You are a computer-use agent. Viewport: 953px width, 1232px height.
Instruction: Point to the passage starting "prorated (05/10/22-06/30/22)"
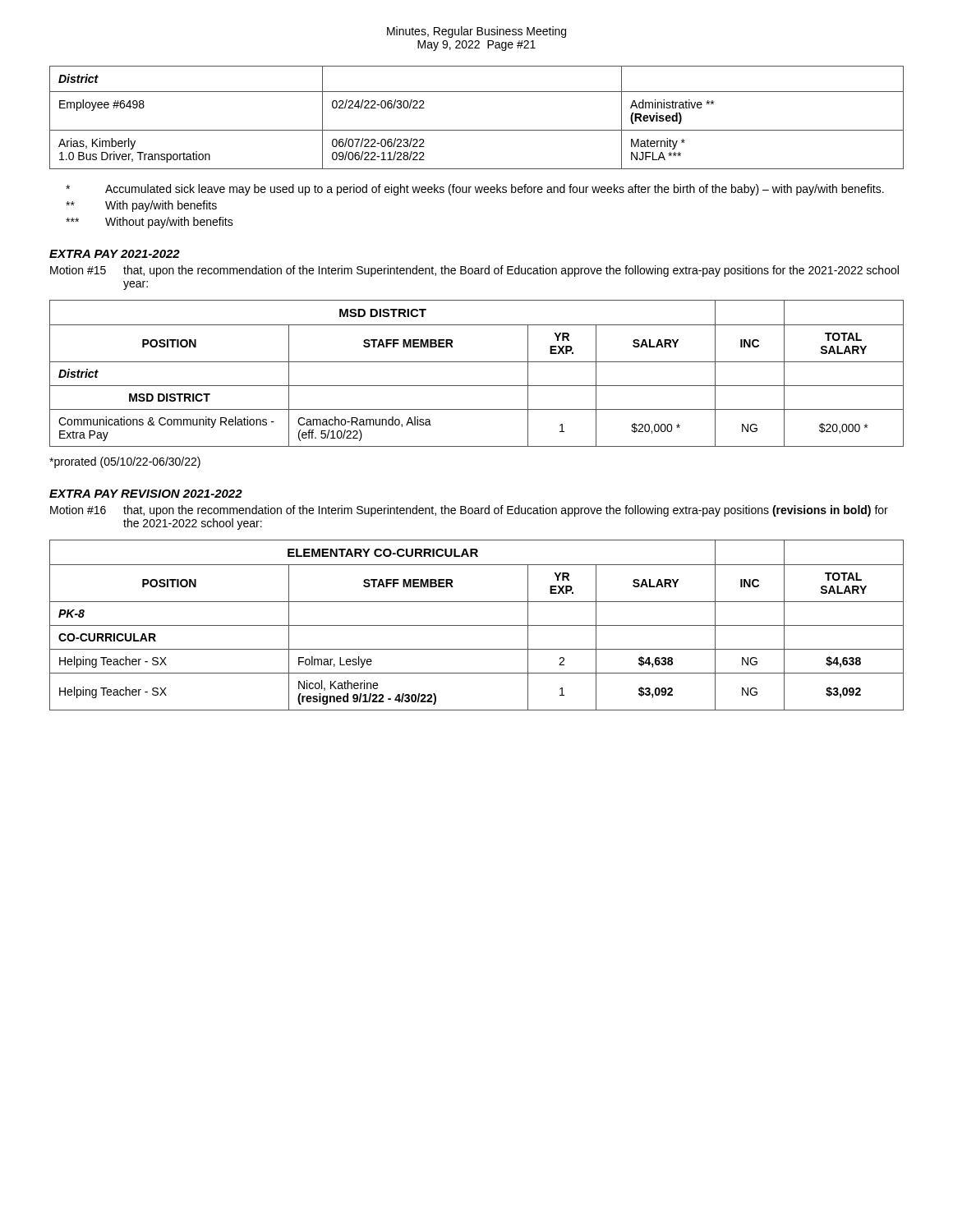coord(125,462)
